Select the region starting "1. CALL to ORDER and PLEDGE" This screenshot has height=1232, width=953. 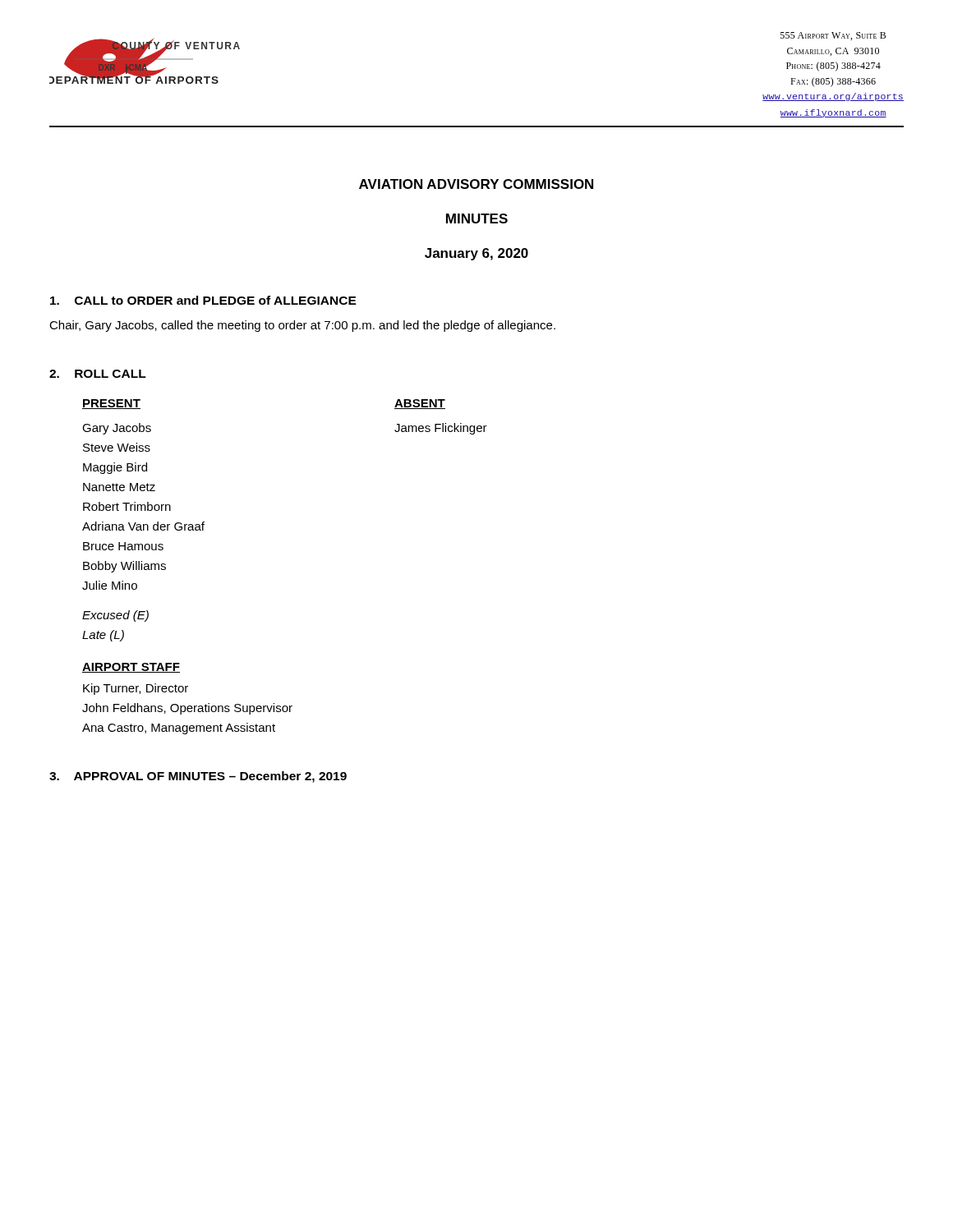coord(203,300)
